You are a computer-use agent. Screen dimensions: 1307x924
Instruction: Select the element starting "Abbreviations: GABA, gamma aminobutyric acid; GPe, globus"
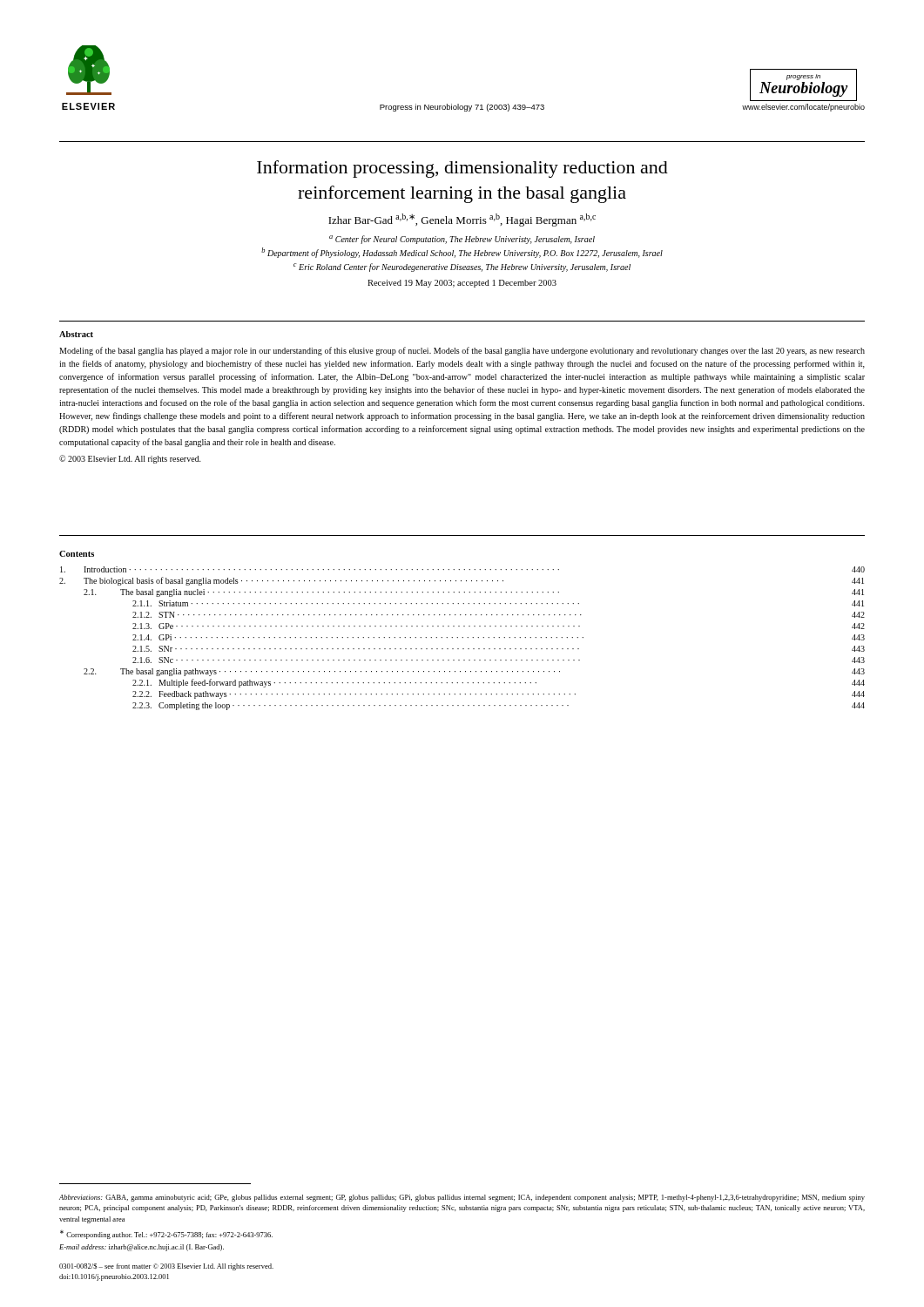[462, 1208]
